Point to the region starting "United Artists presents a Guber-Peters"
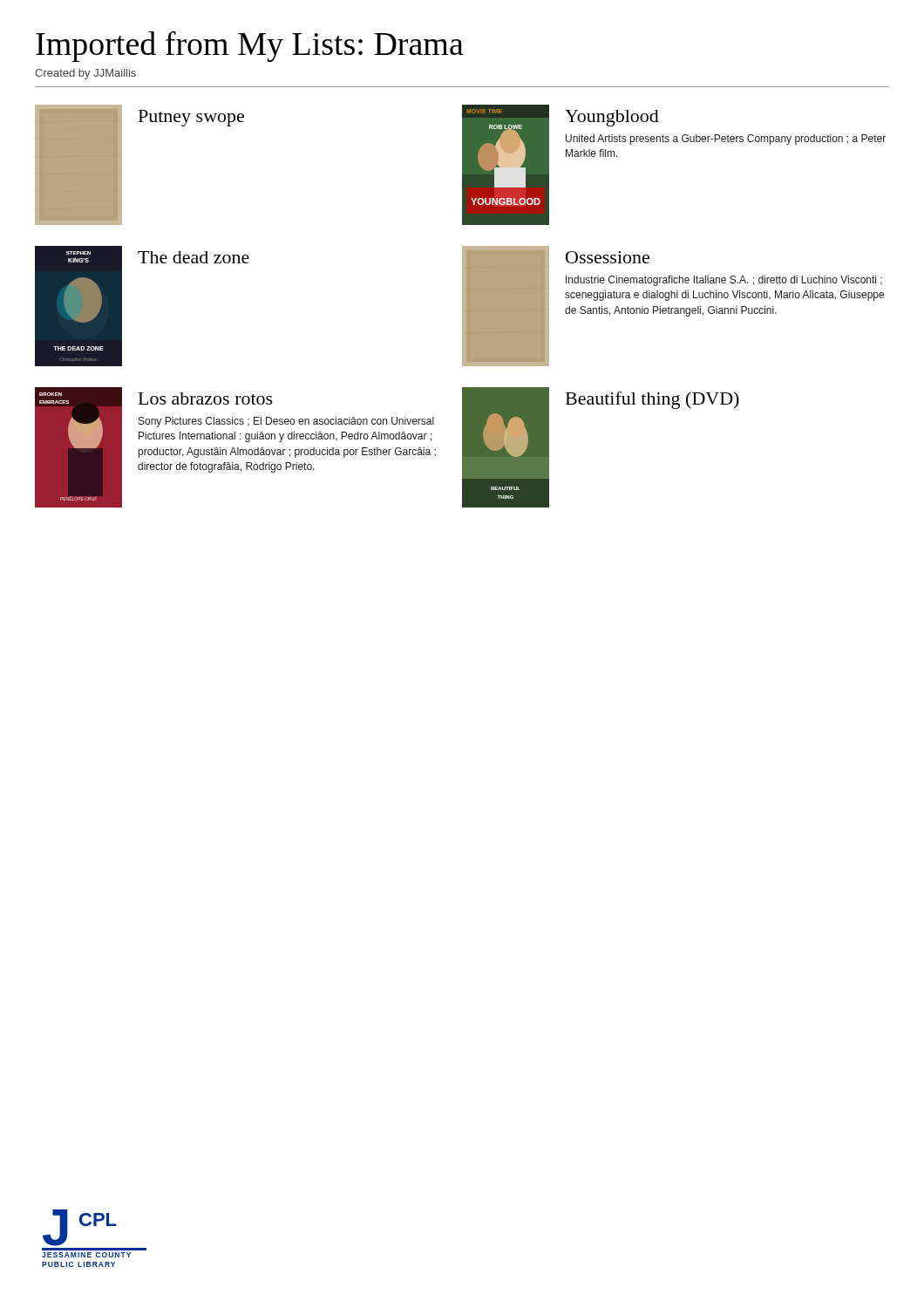The height and width of the screenshot is (1308, 924). tap(727, 147)
